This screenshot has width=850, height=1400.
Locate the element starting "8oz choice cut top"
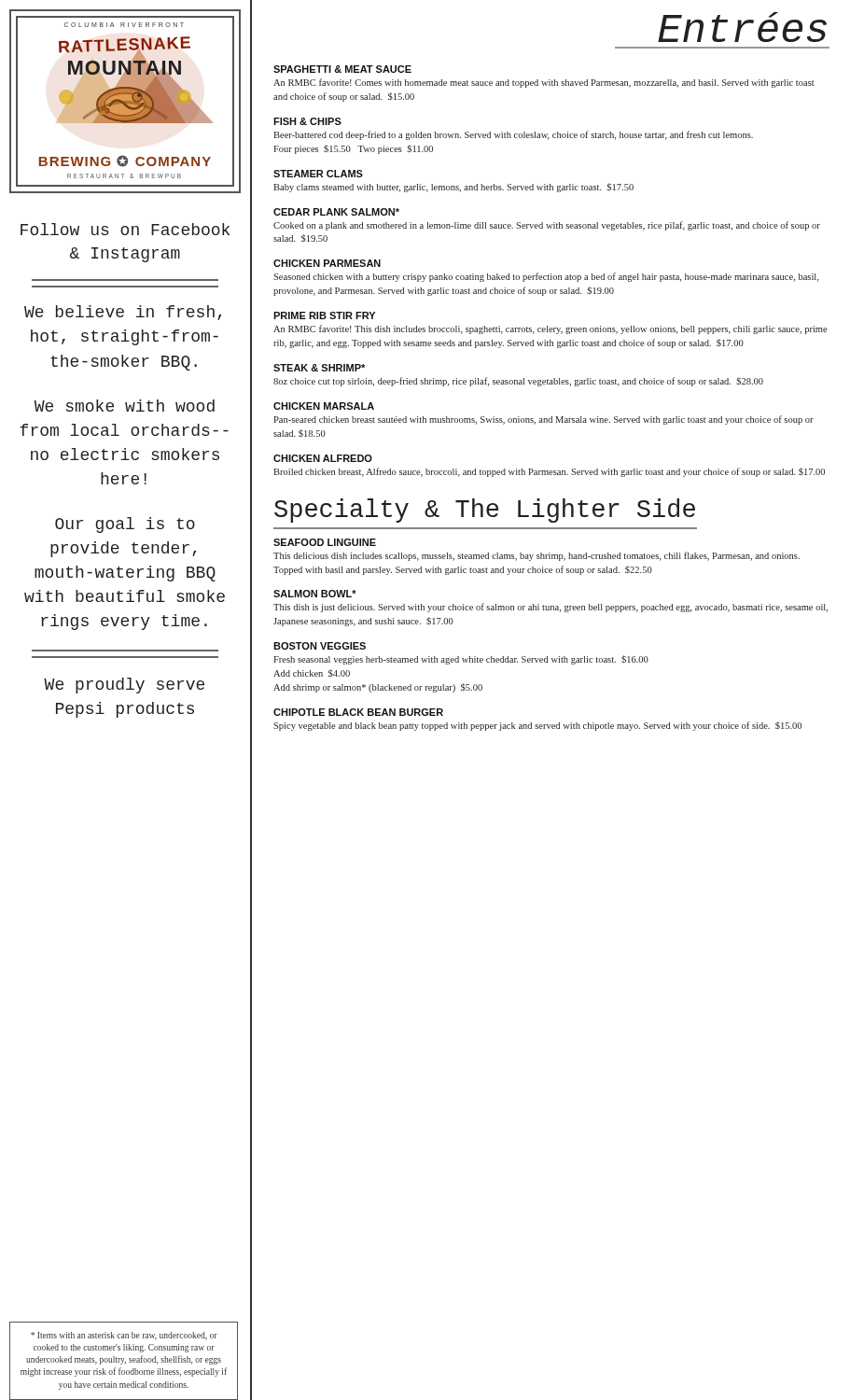tap(518, 381)
